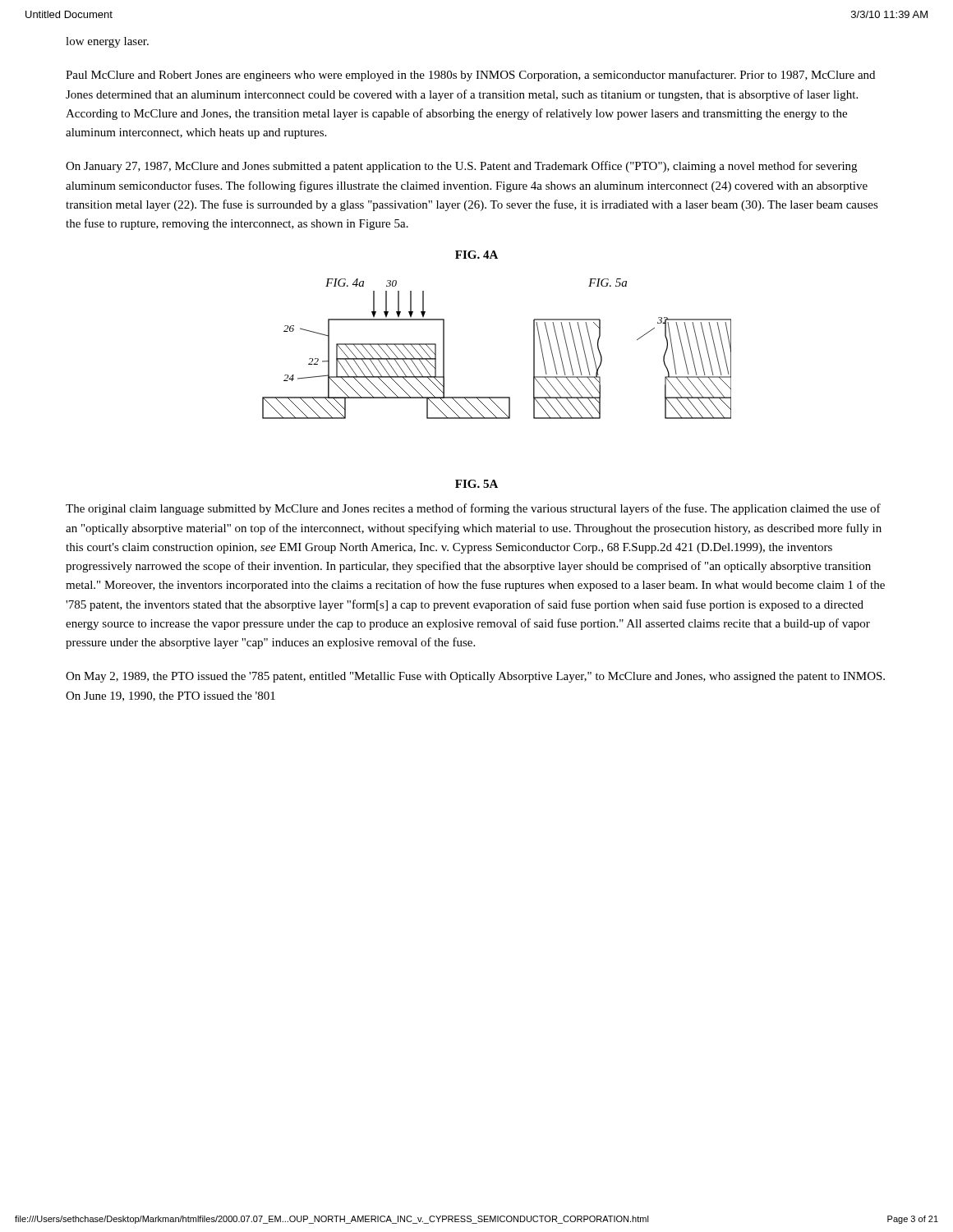Find the text block that says "The original claim language submitted"
The width and height of the screenshot is (953, 1232).
click(476, 576)
